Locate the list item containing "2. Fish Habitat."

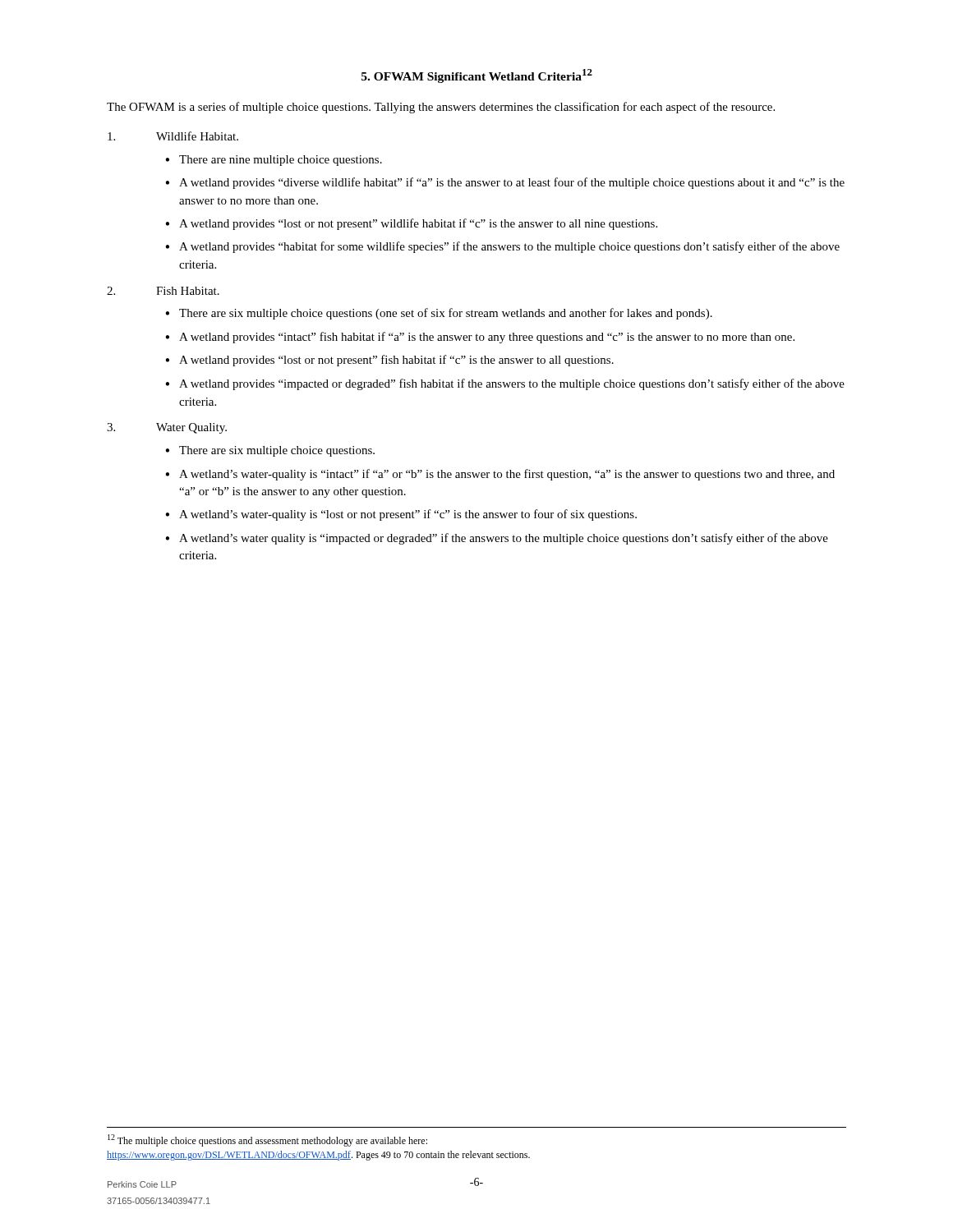tap(163, 291)
